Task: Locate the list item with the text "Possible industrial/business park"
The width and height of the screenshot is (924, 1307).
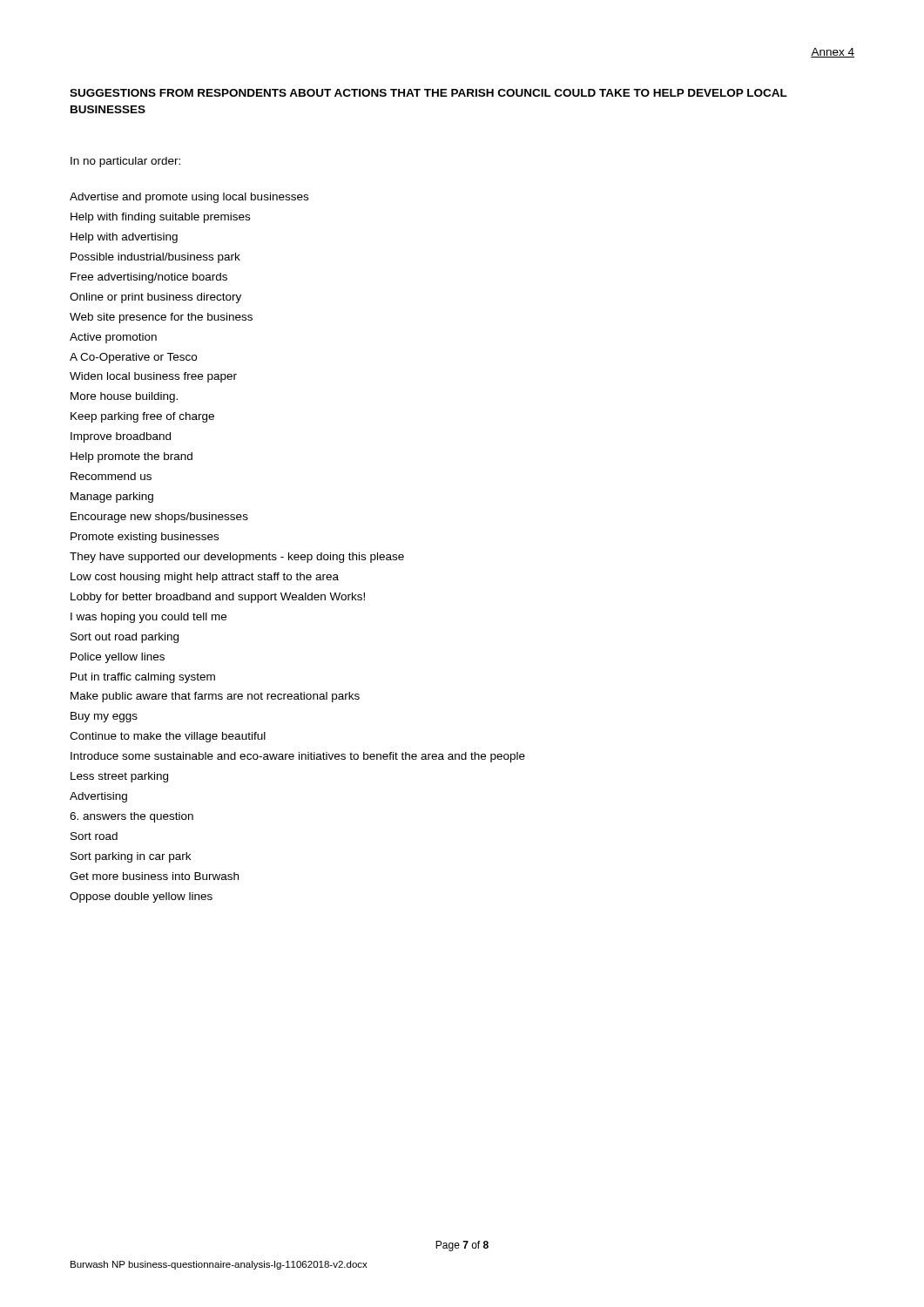Action: 155,256
